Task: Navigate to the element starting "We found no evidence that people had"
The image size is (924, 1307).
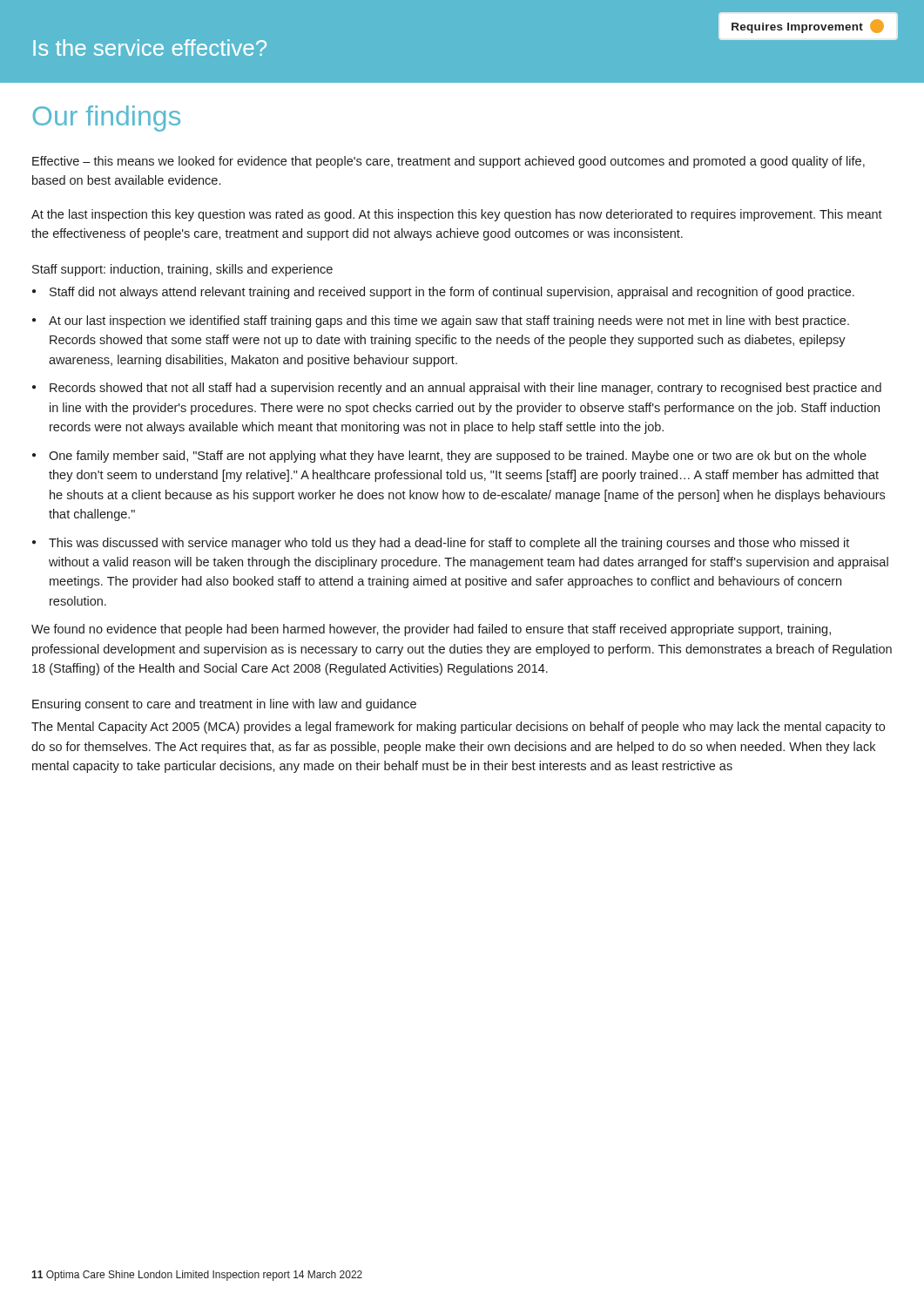Action: click(462, 649)
